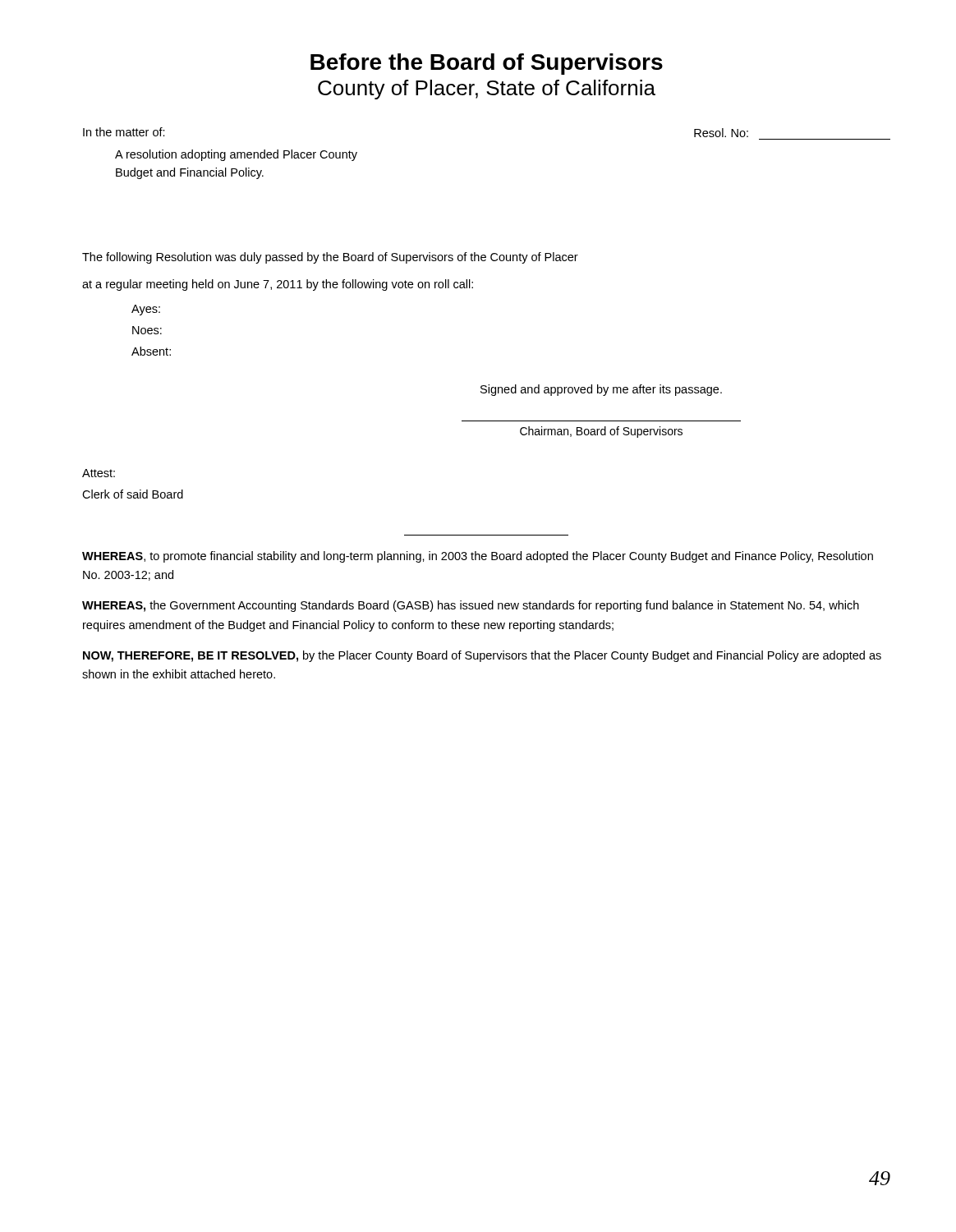This screenshot has width=956, height=1232.
Task: Point to the passage starting "WHEREAS, to promote"
Action: 478,566
